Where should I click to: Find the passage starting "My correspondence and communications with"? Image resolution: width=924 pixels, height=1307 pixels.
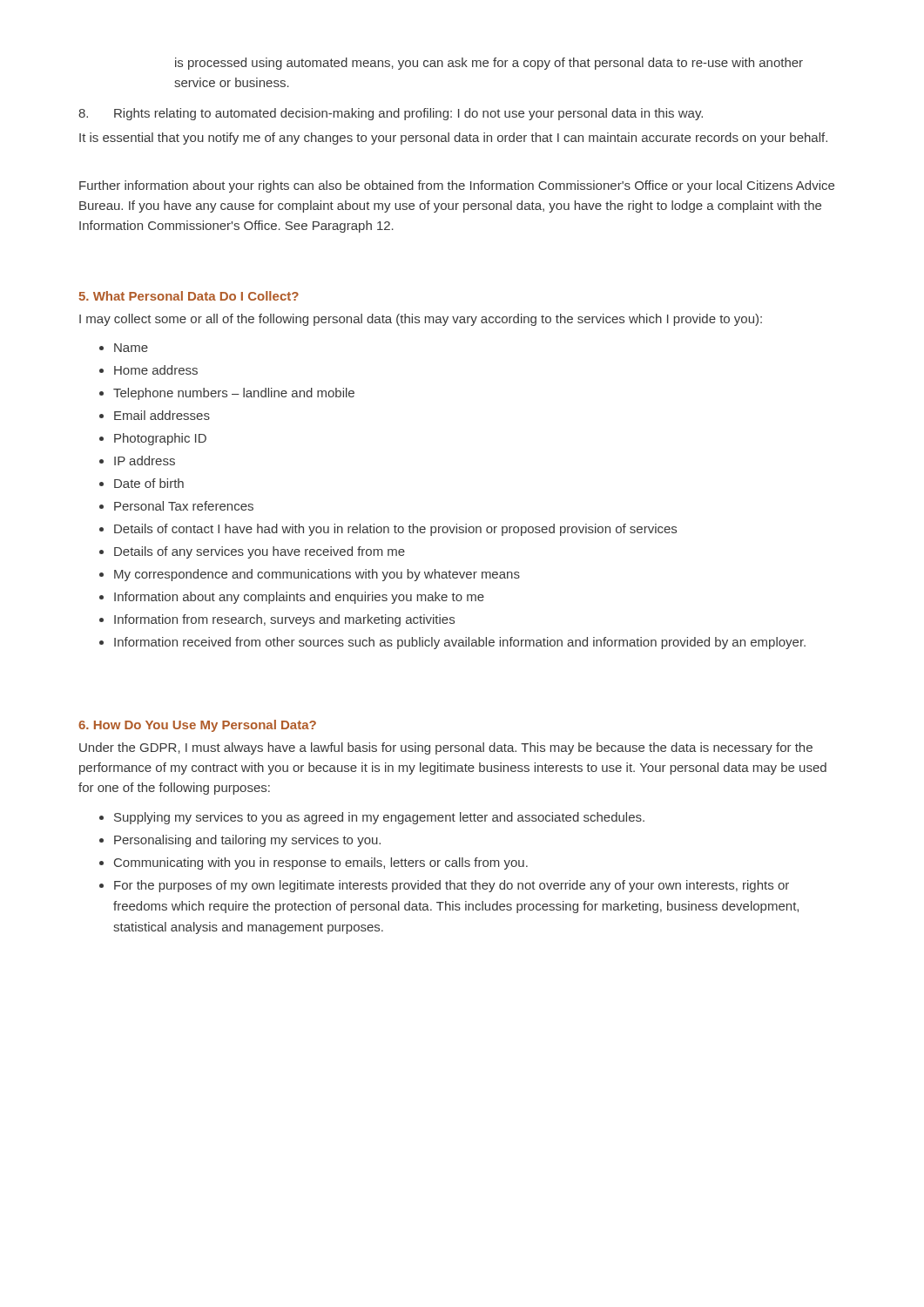pos(317,574)
